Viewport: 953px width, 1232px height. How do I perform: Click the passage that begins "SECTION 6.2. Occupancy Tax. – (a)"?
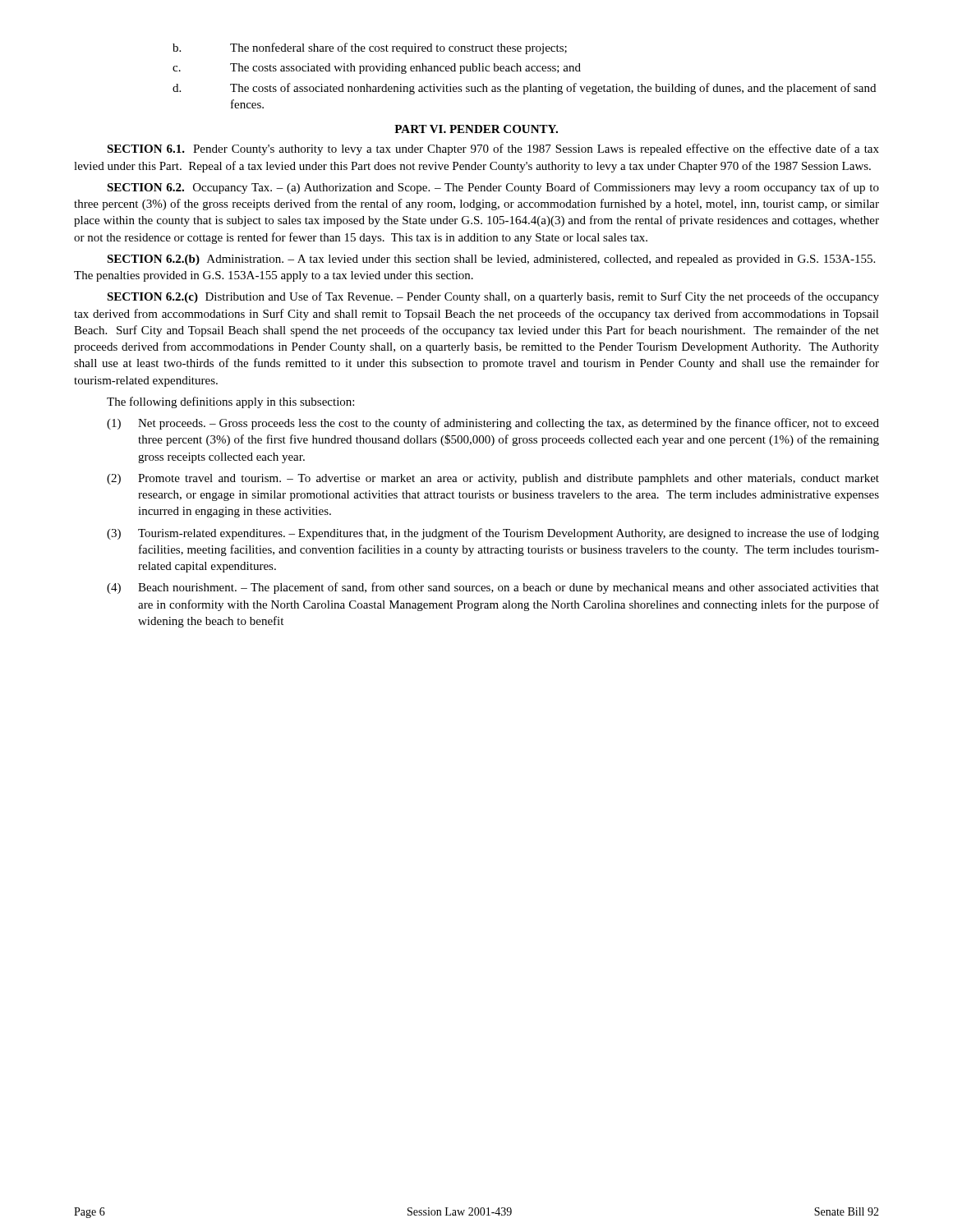476,212
